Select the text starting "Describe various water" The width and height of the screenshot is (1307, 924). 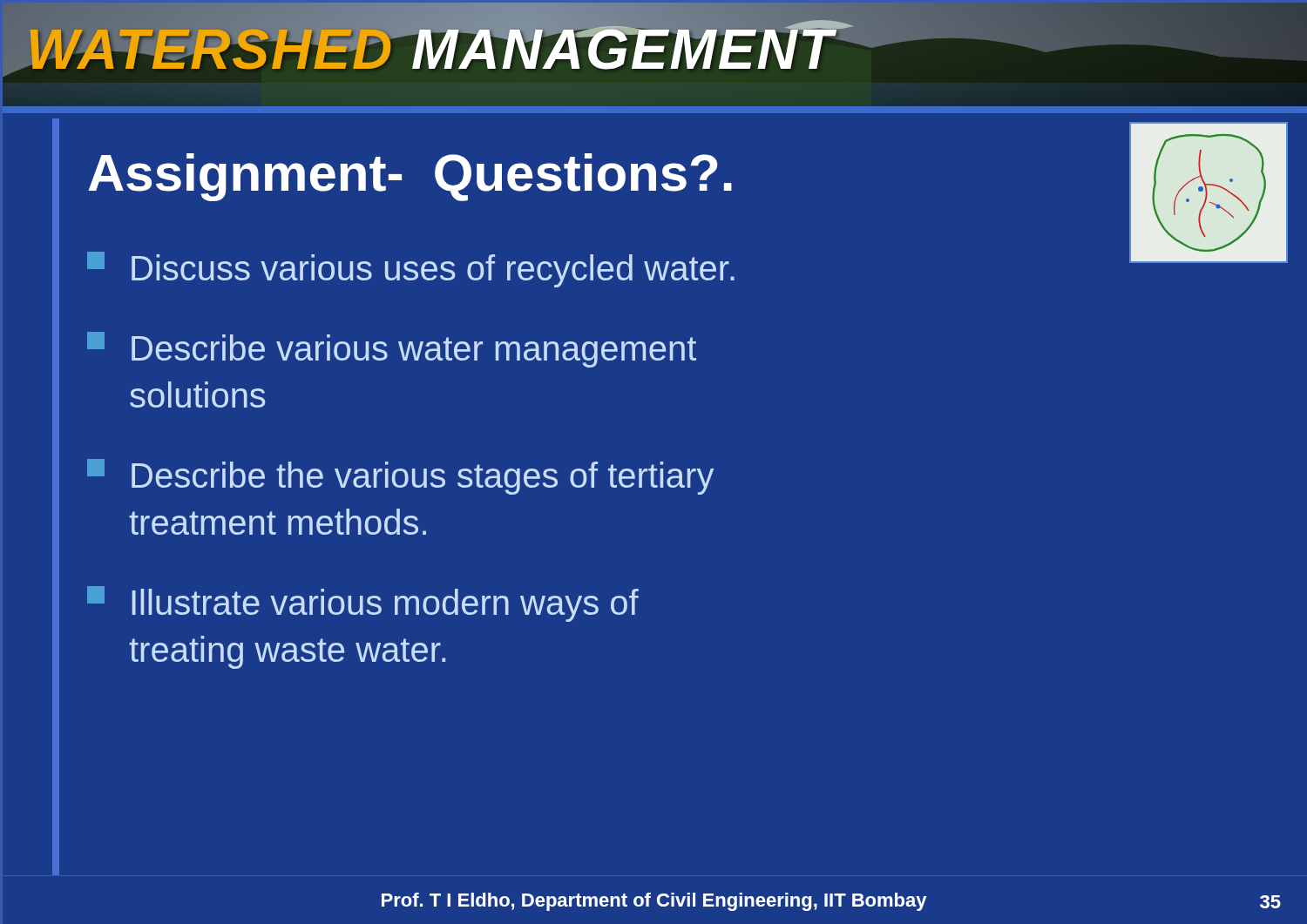392,372
